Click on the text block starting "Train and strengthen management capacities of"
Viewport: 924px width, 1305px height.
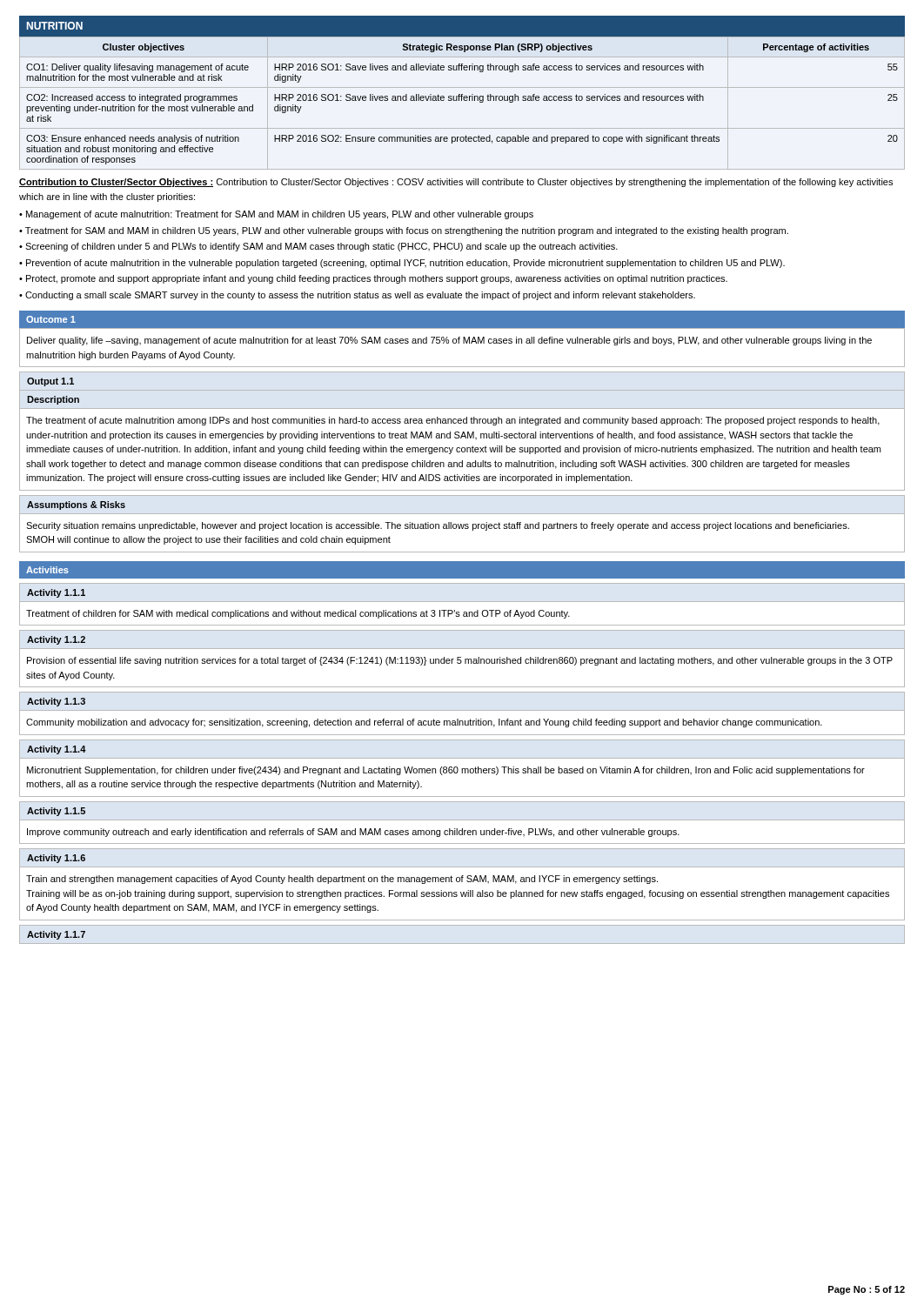[458, 893]
